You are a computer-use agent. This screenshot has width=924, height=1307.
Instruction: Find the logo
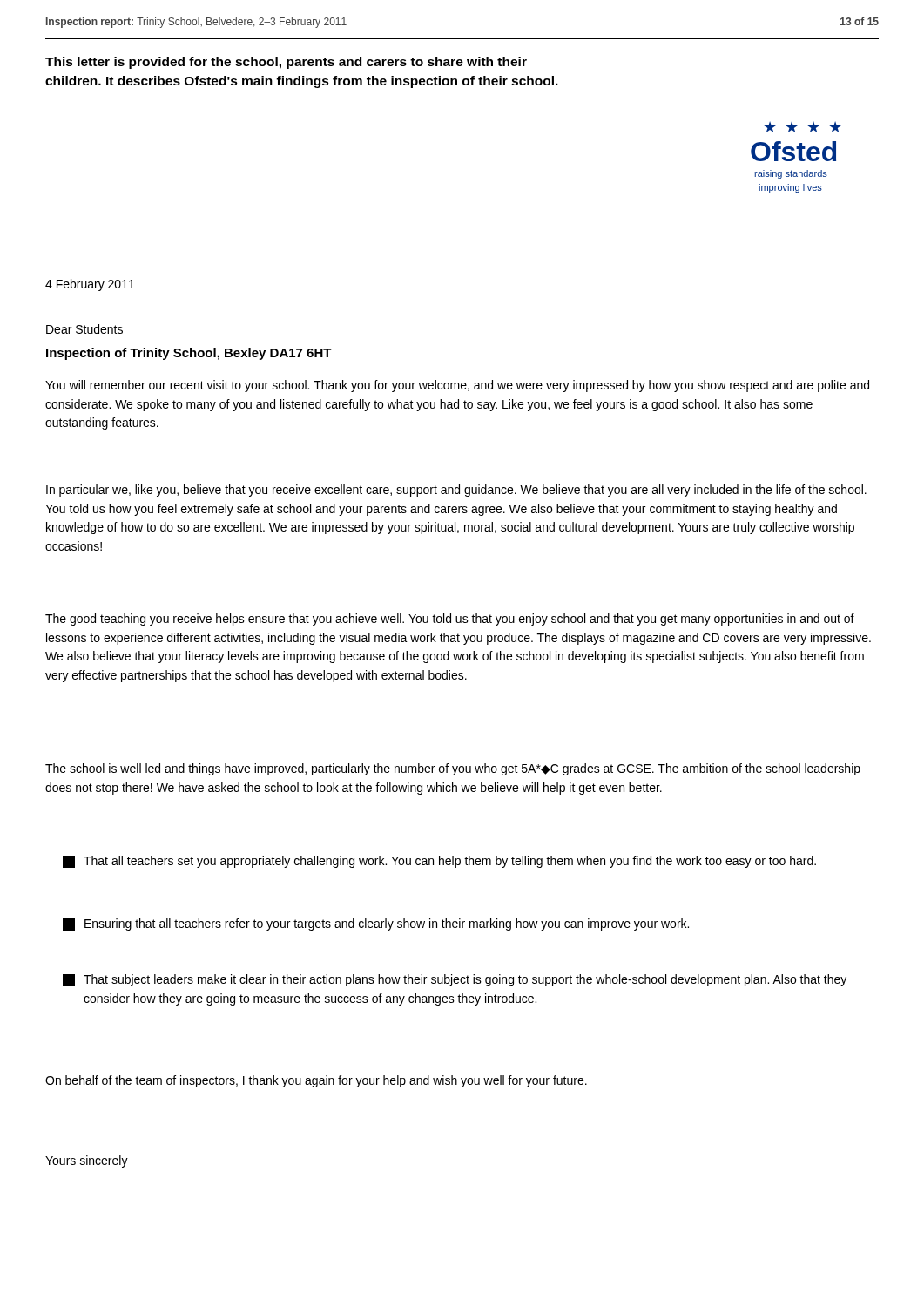click(806, 158)
